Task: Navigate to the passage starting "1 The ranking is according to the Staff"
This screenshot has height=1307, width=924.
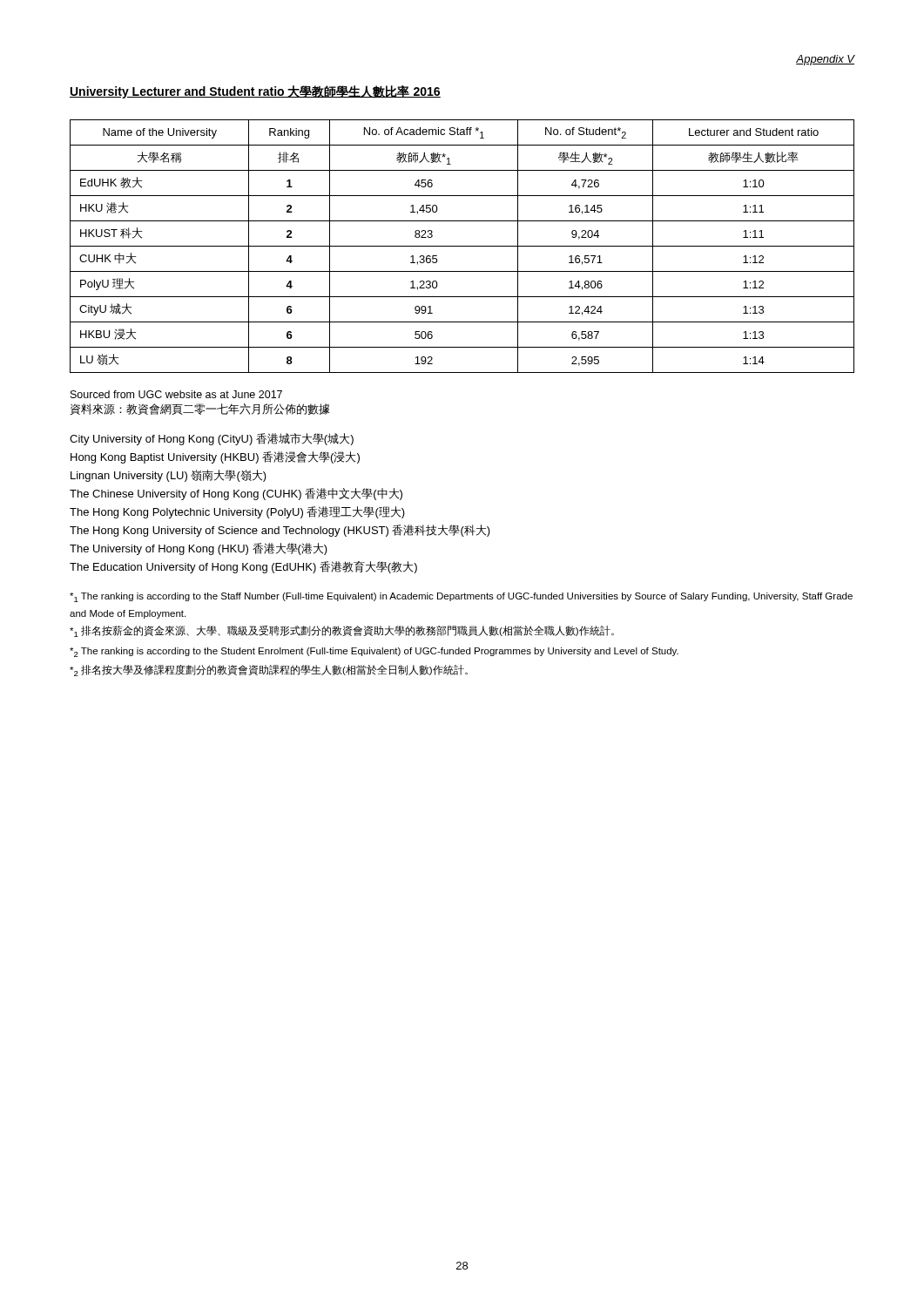Action: click(461, 605)
